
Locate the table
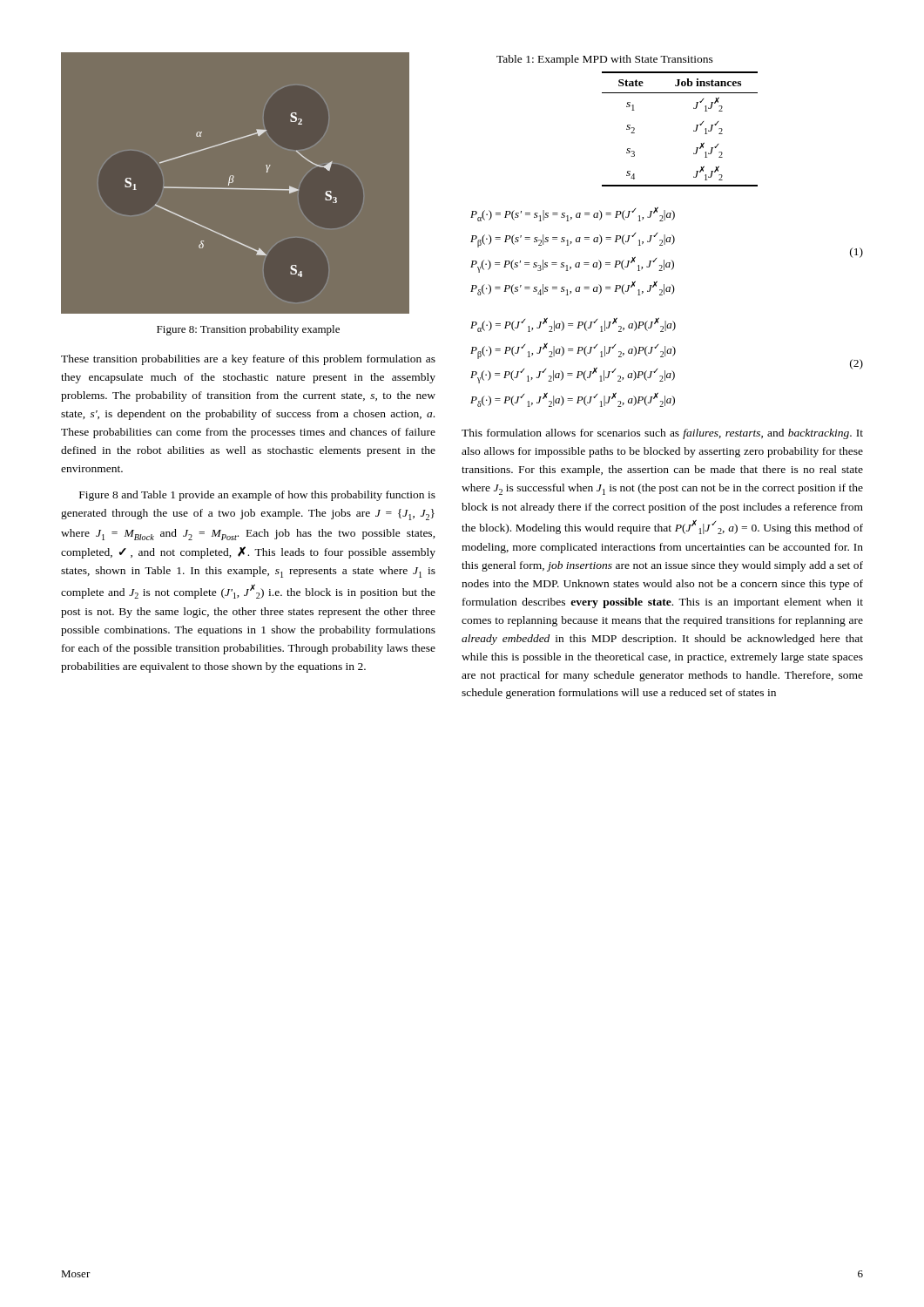tap(680, 129)
